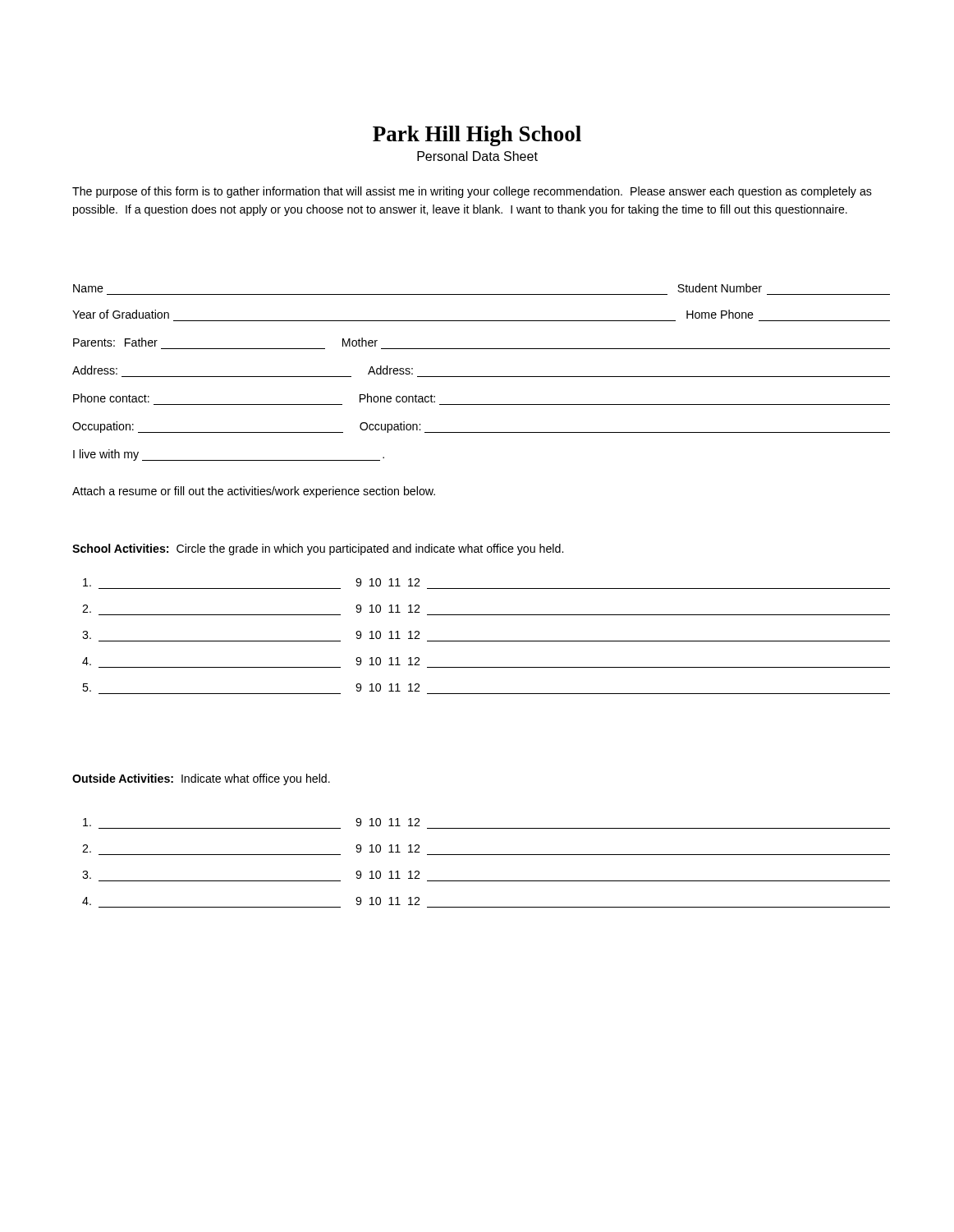Screen dimensions: 1232x954
Task: Locate the text "Address: Address:"
Action: 481,369
